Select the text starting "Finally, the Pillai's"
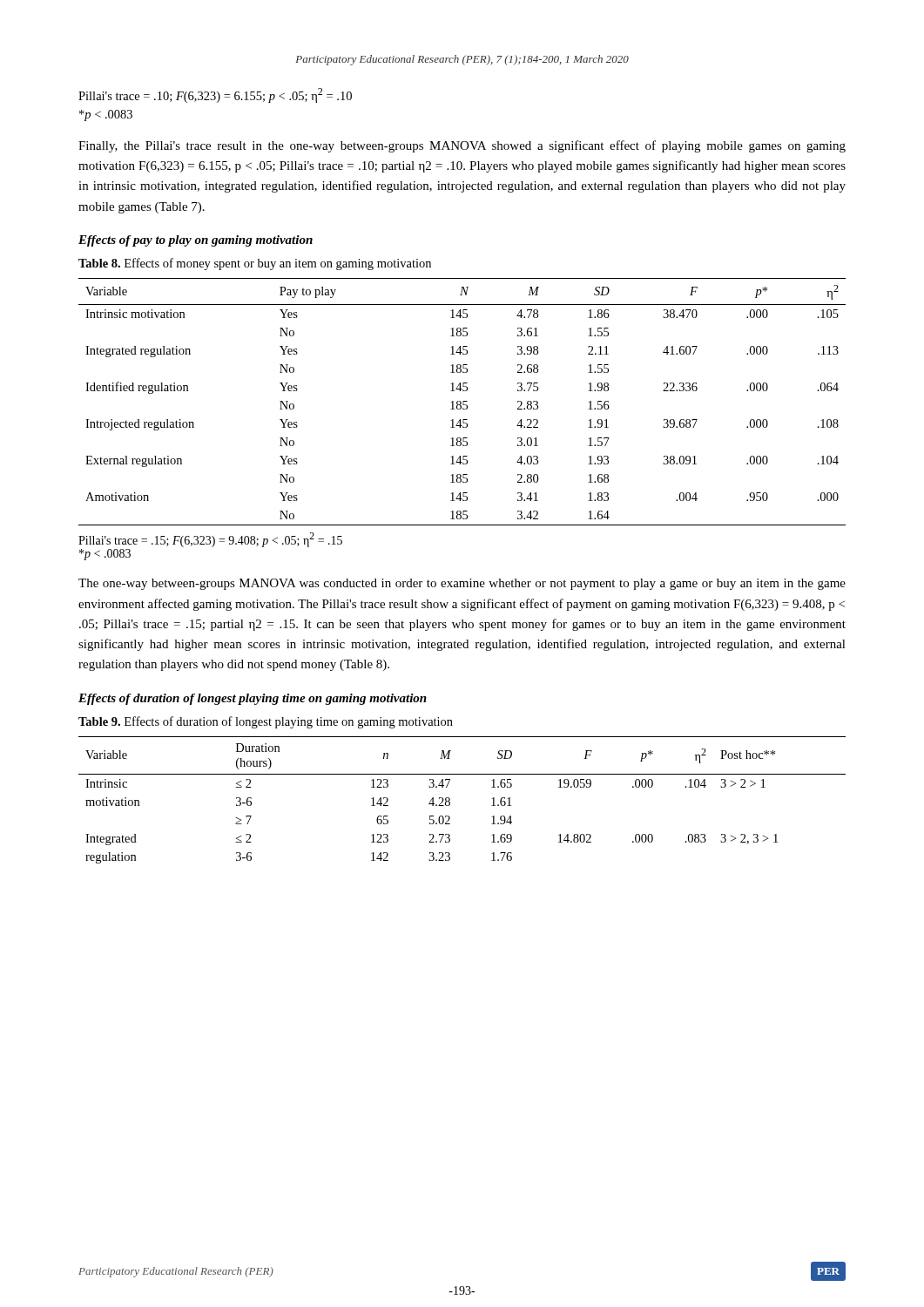 [x=462, y=176]
